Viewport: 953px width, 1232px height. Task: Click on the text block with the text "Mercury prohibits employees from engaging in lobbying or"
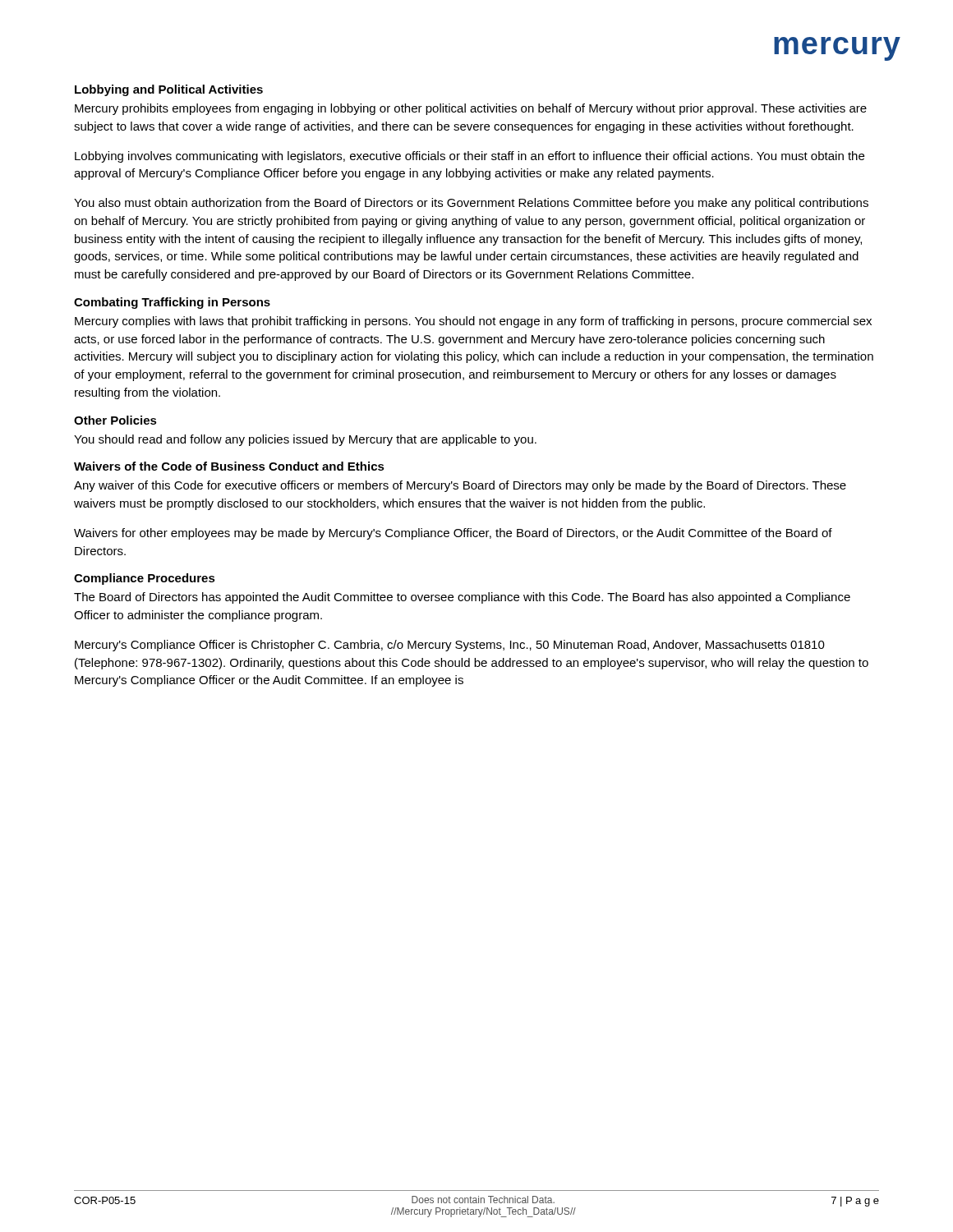pos(470,117)
